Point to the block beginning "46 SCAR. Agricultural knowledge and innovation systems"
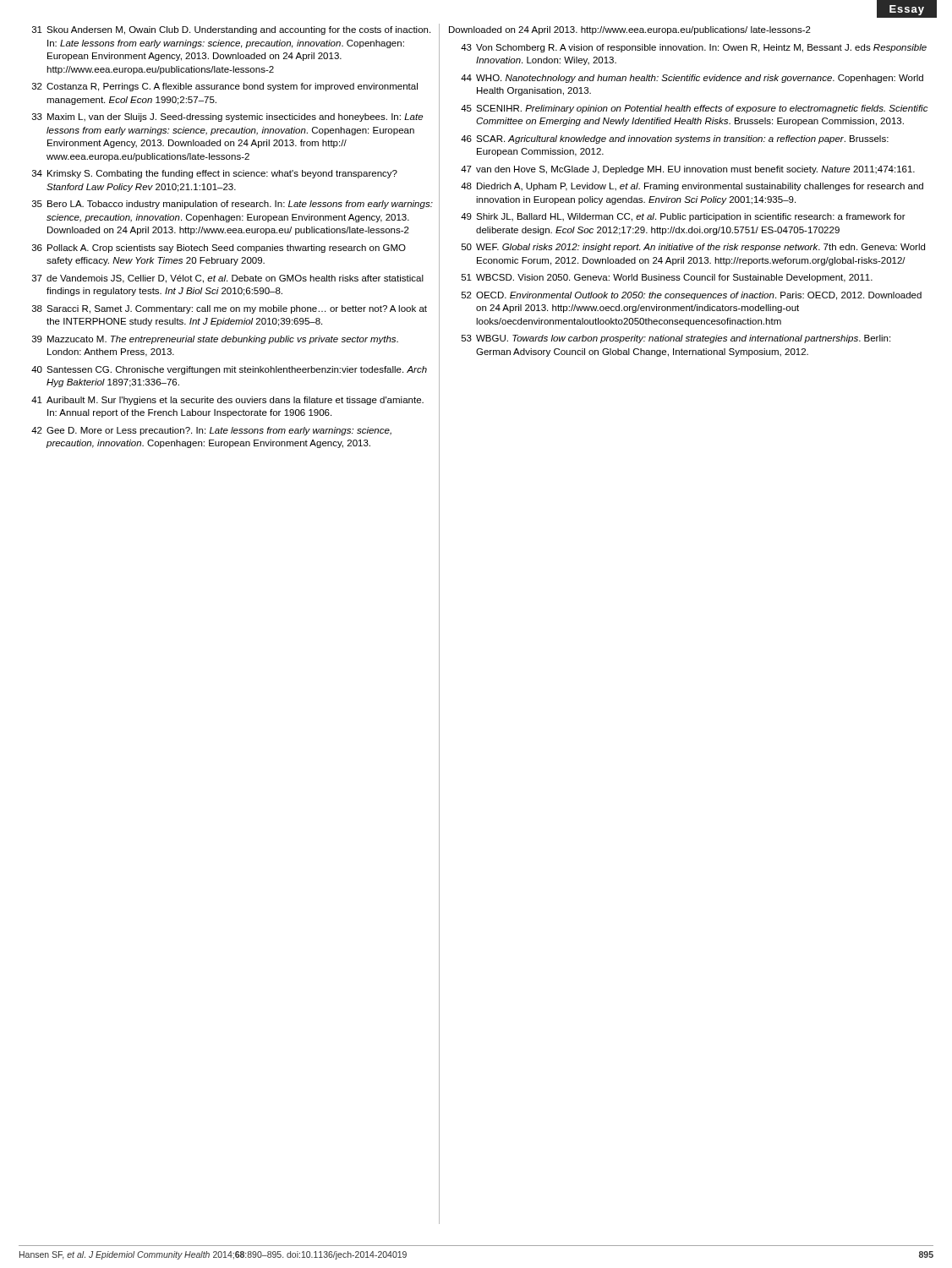 point(688,146)
